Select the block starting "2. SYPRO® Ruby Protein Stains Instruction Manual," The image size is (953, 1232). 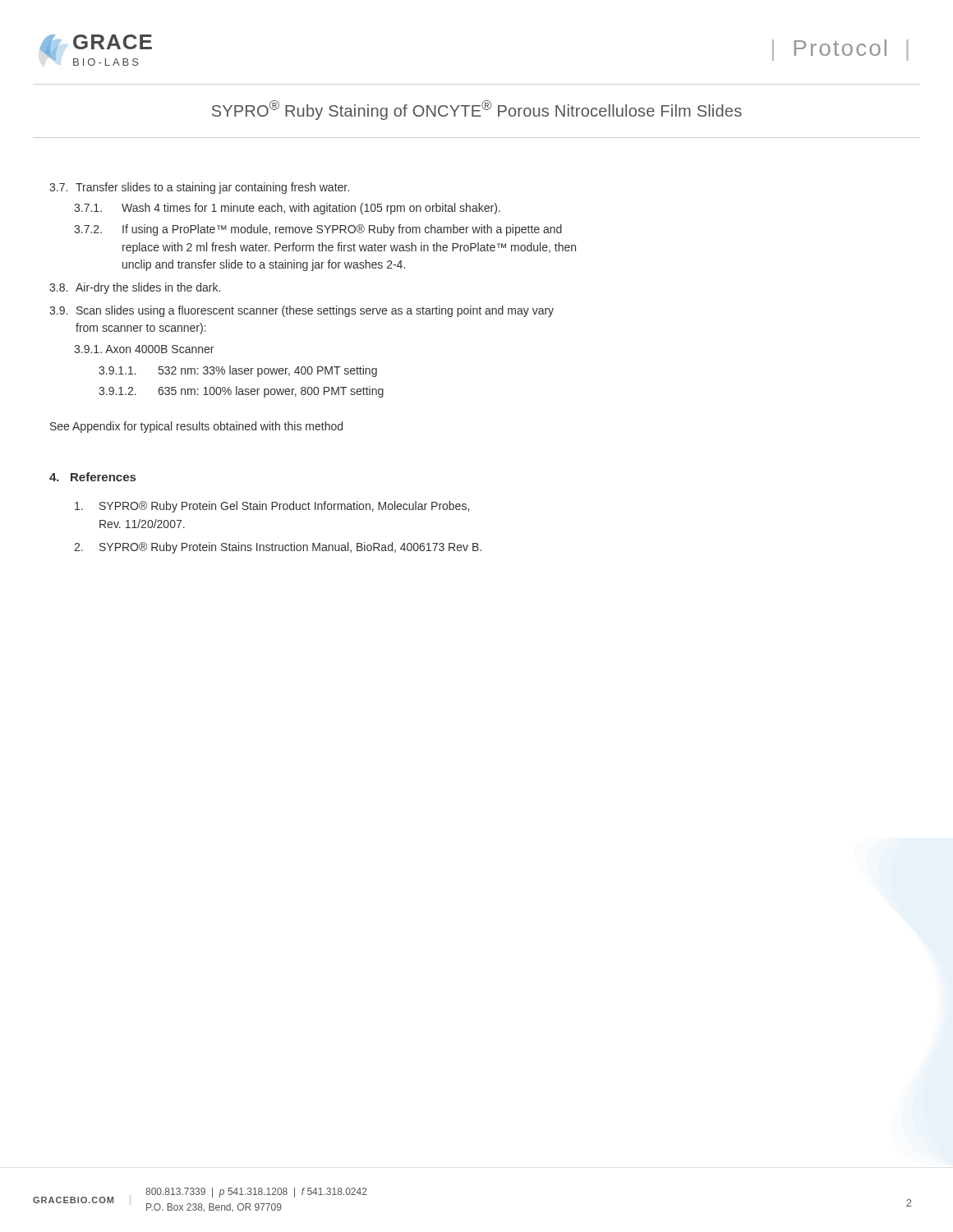point(278,547)
